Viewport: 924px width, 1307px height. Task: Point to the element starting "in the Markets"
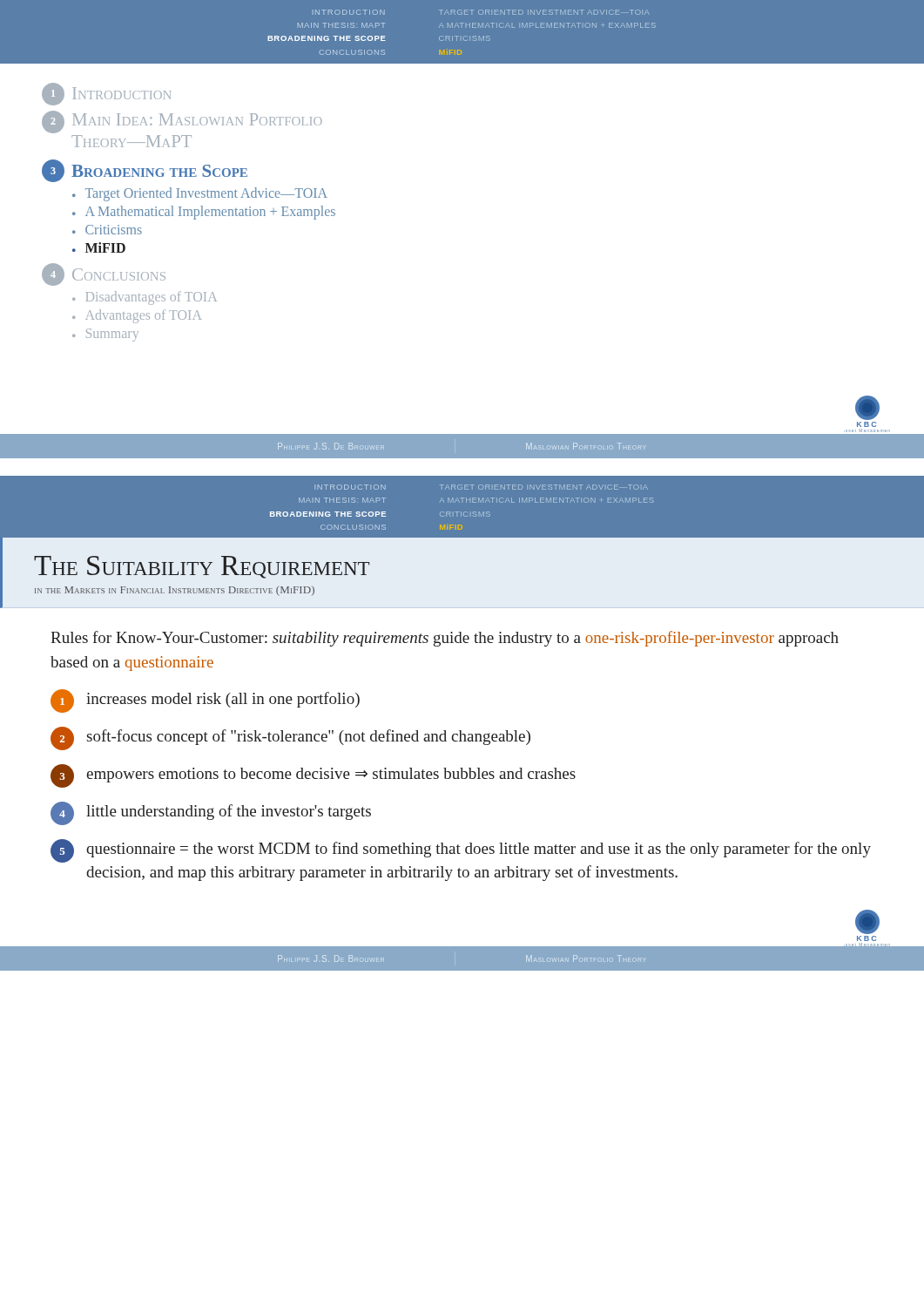pos(175,590)
